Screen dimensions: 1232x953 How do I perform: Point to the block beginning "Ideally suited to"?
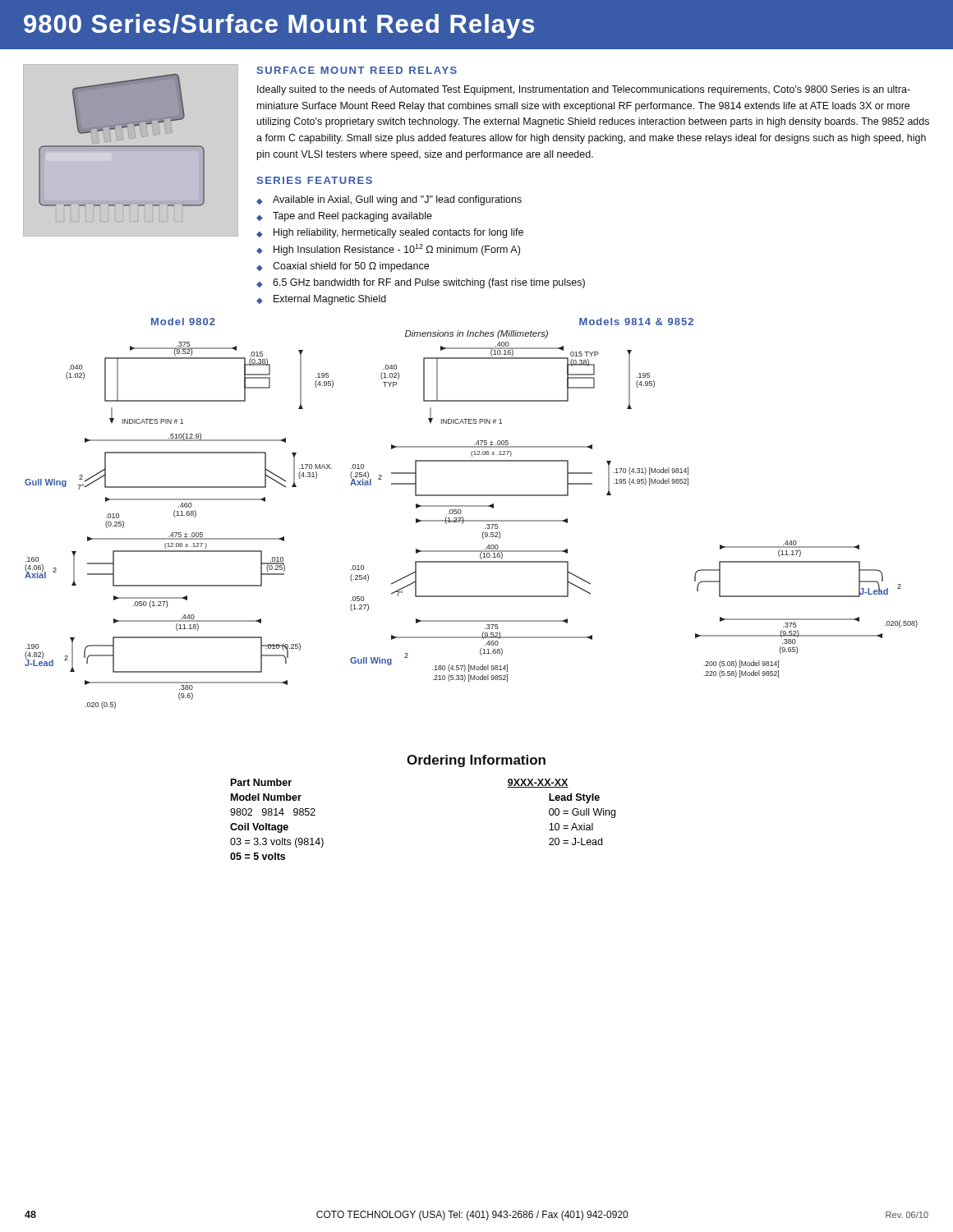click(593, 122)
